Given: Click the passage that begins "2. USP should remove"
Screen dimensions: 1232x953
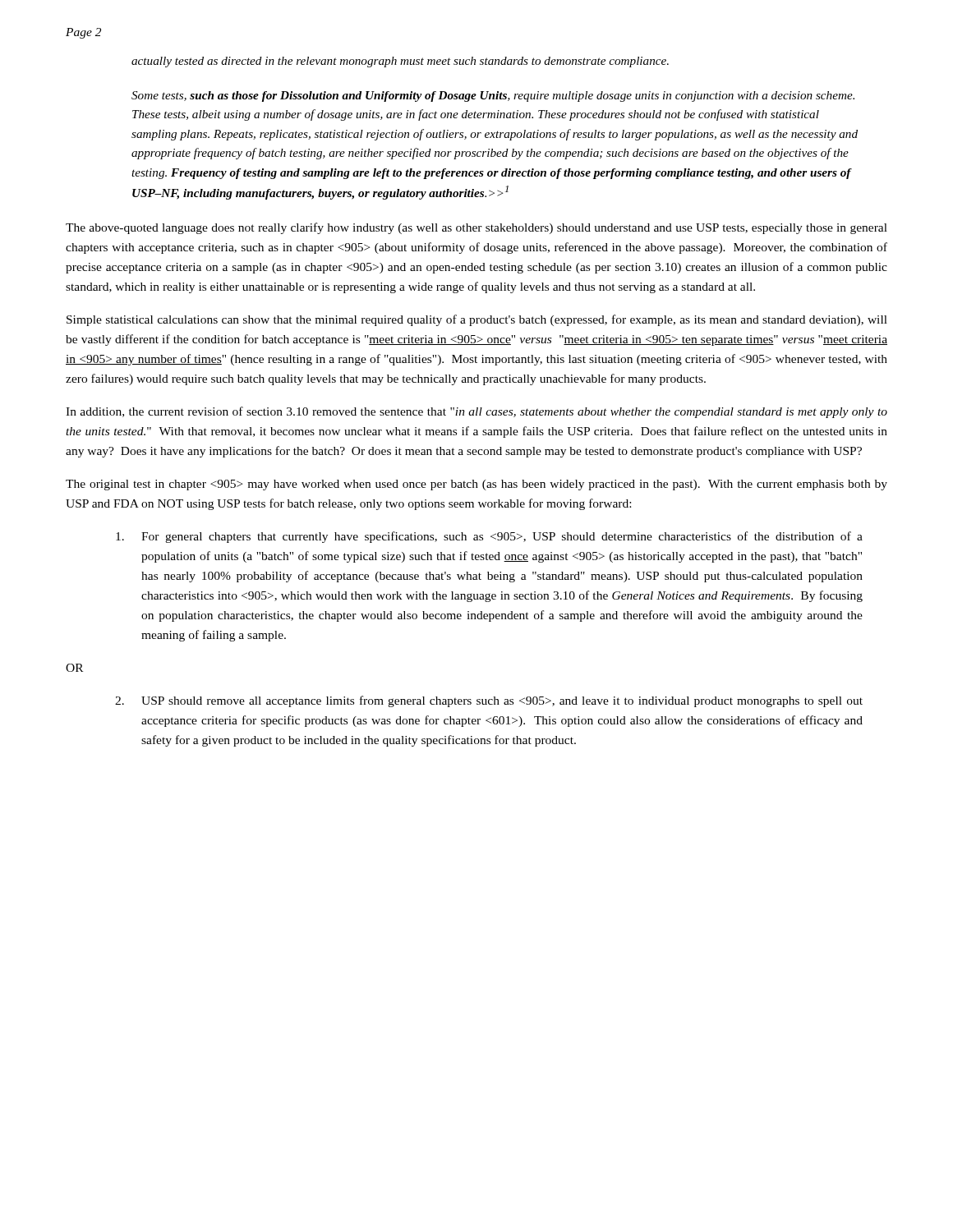Looking at the screenshot, I should click(489, 721).
